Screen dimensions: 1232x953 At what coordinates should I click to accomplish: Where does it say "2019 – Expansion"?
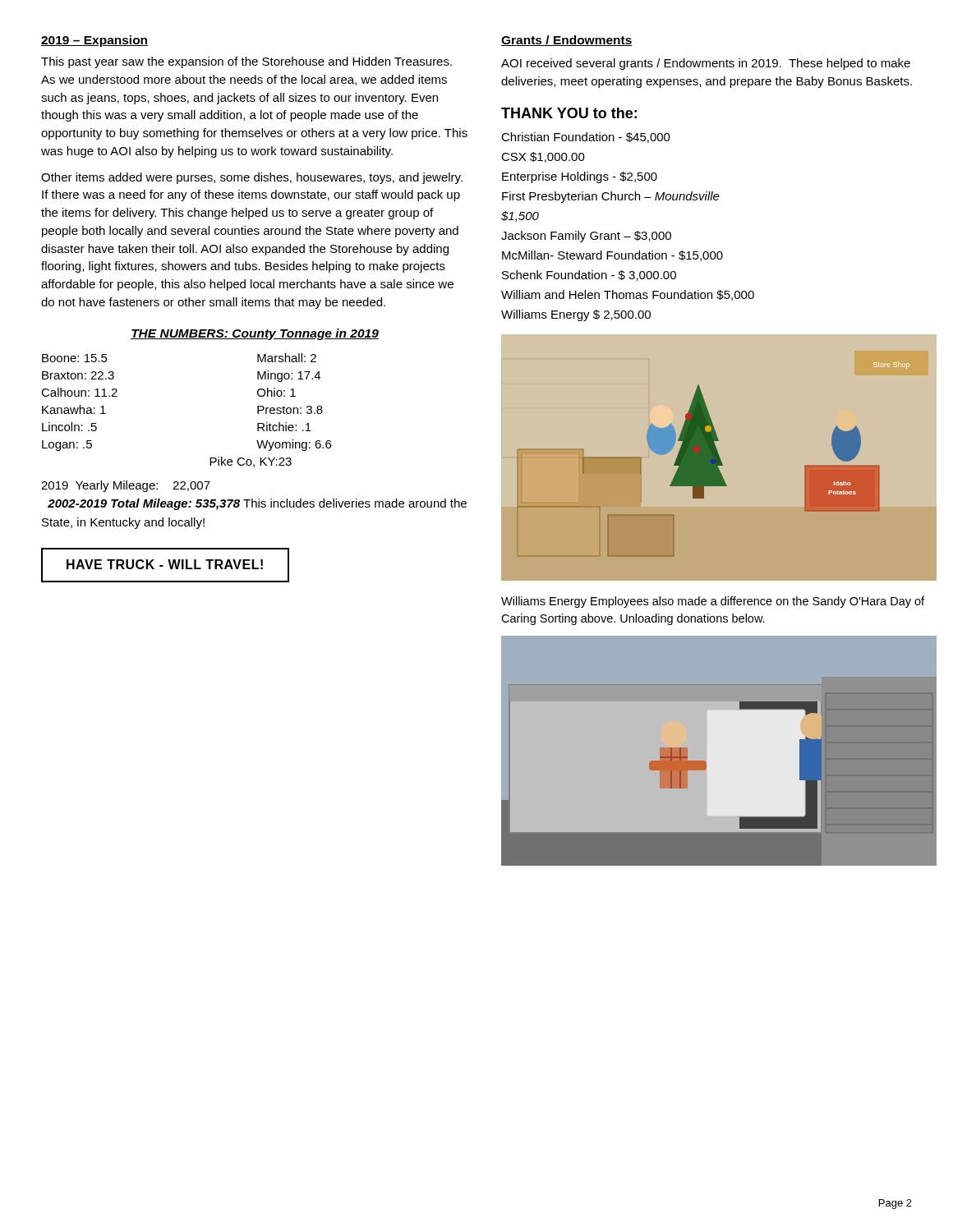pyautogui.click(x=95, y=40)
